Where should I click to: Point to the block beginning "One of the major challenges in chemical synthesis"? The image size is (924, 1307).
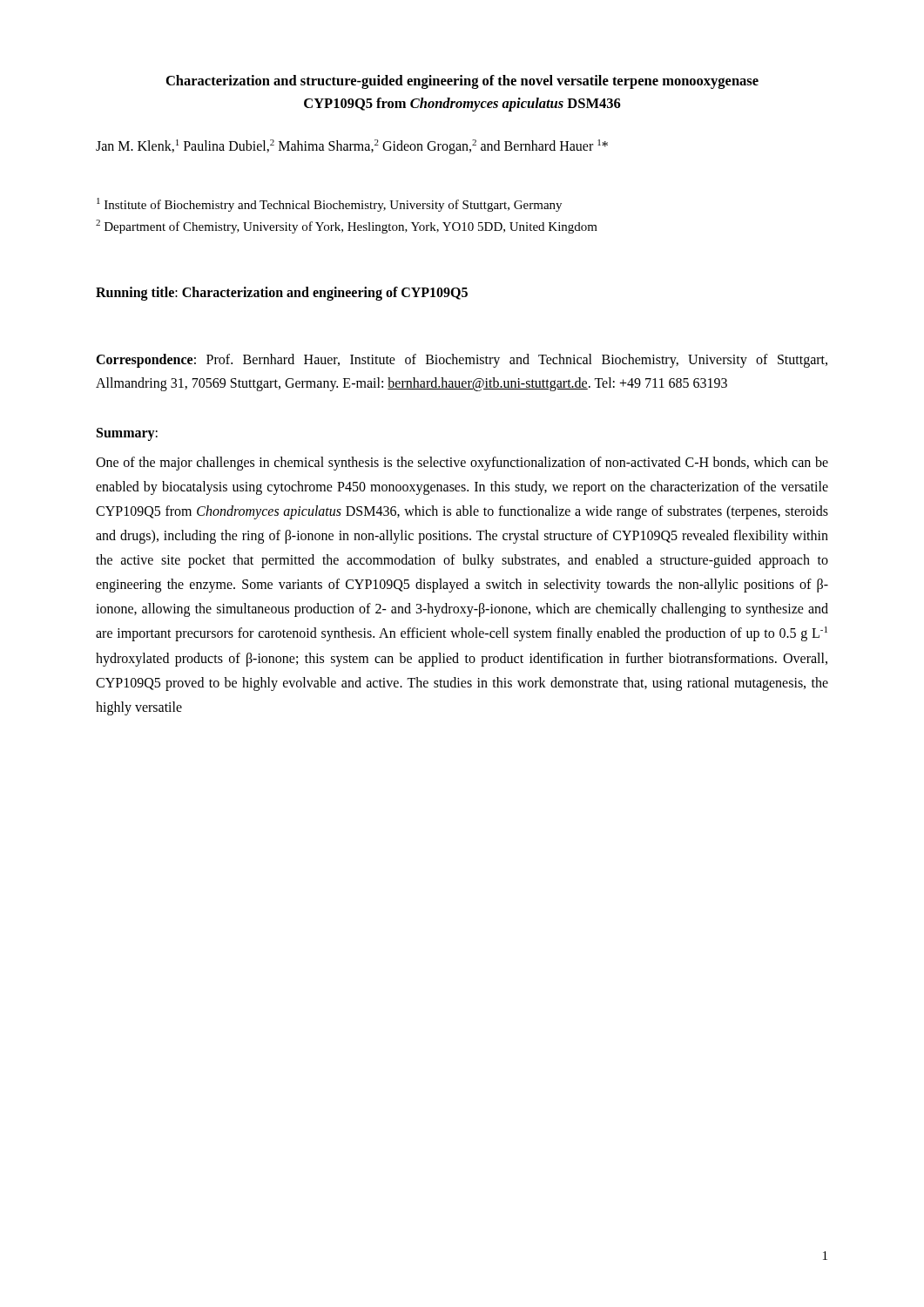pos(462,585)
